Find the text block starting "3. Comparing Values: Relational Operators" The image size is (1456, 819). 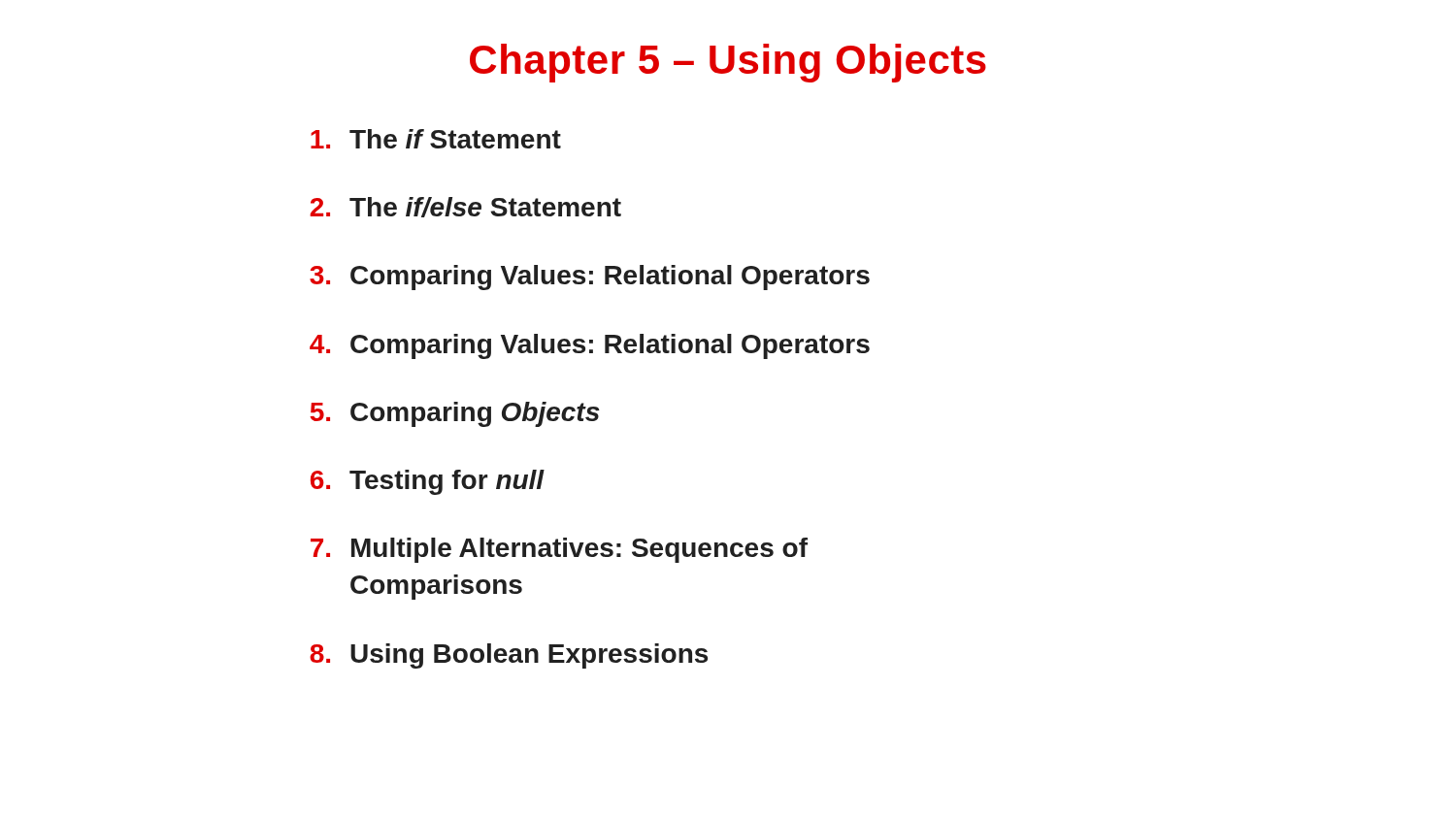tap(576, 276)
